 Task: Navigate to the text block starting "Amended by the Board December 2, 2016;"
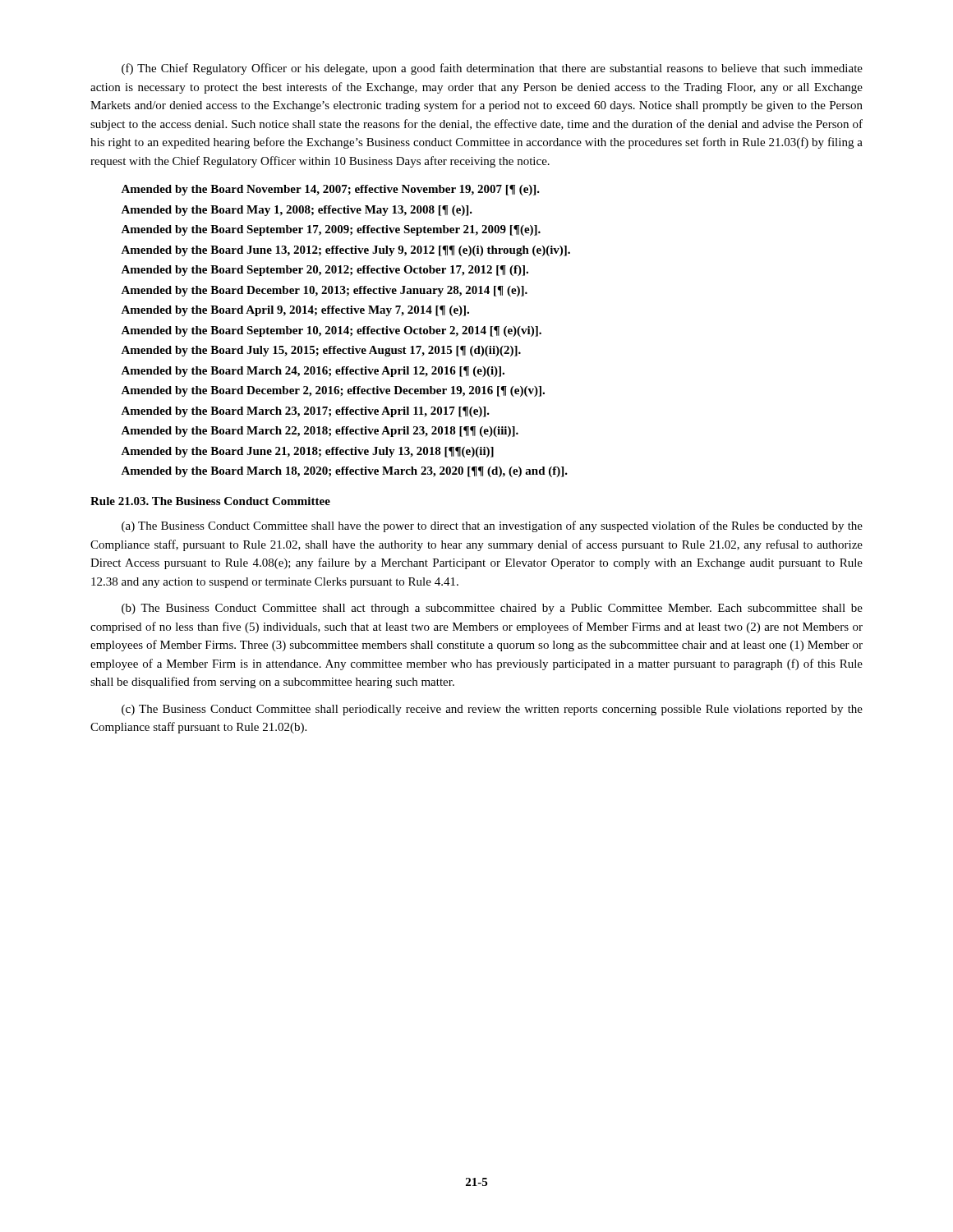(x=333, y=390)
